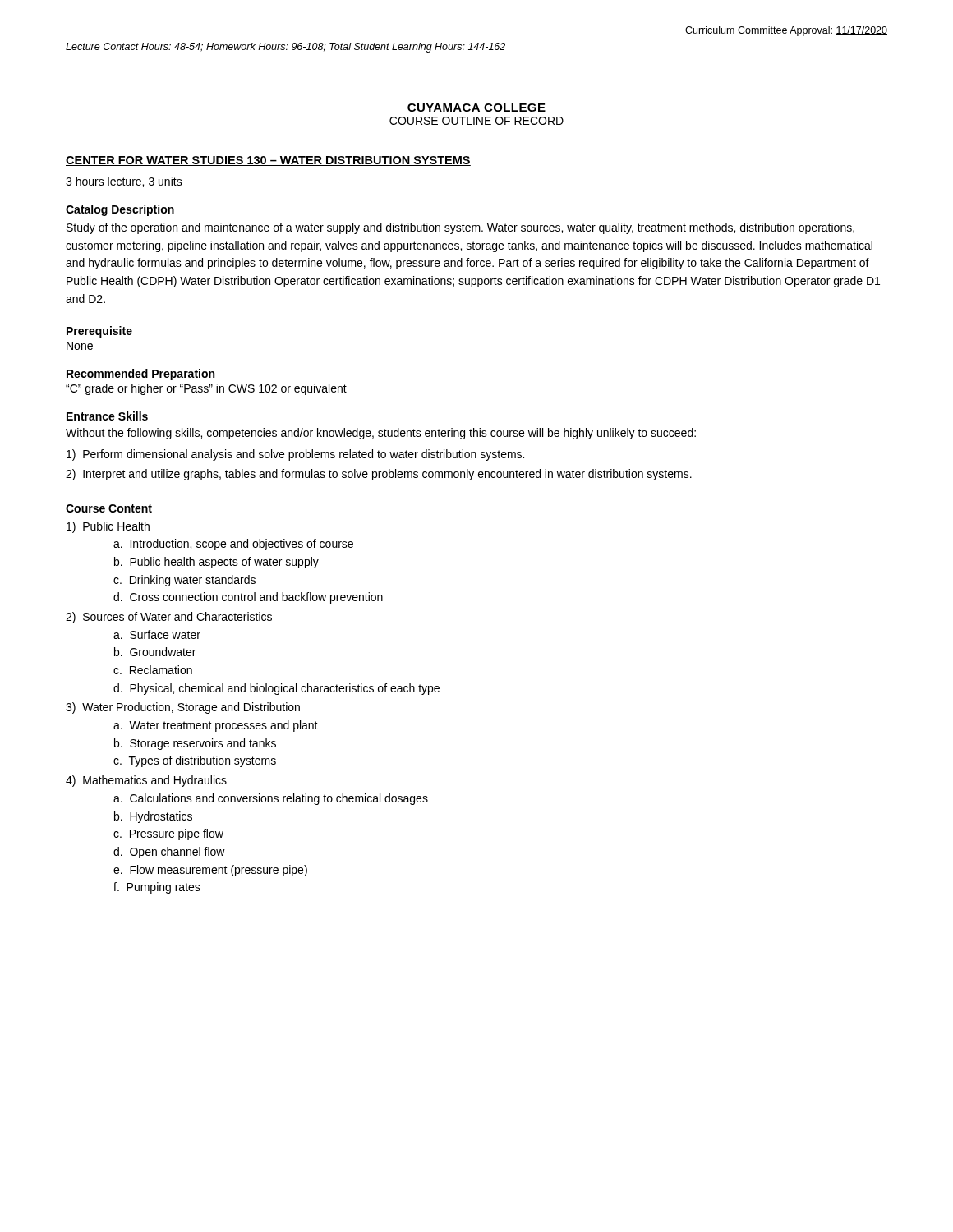Find "3 hours lecture, 3 units" on this page
This screenshot has height=1232, width=953.
point(124,182)
